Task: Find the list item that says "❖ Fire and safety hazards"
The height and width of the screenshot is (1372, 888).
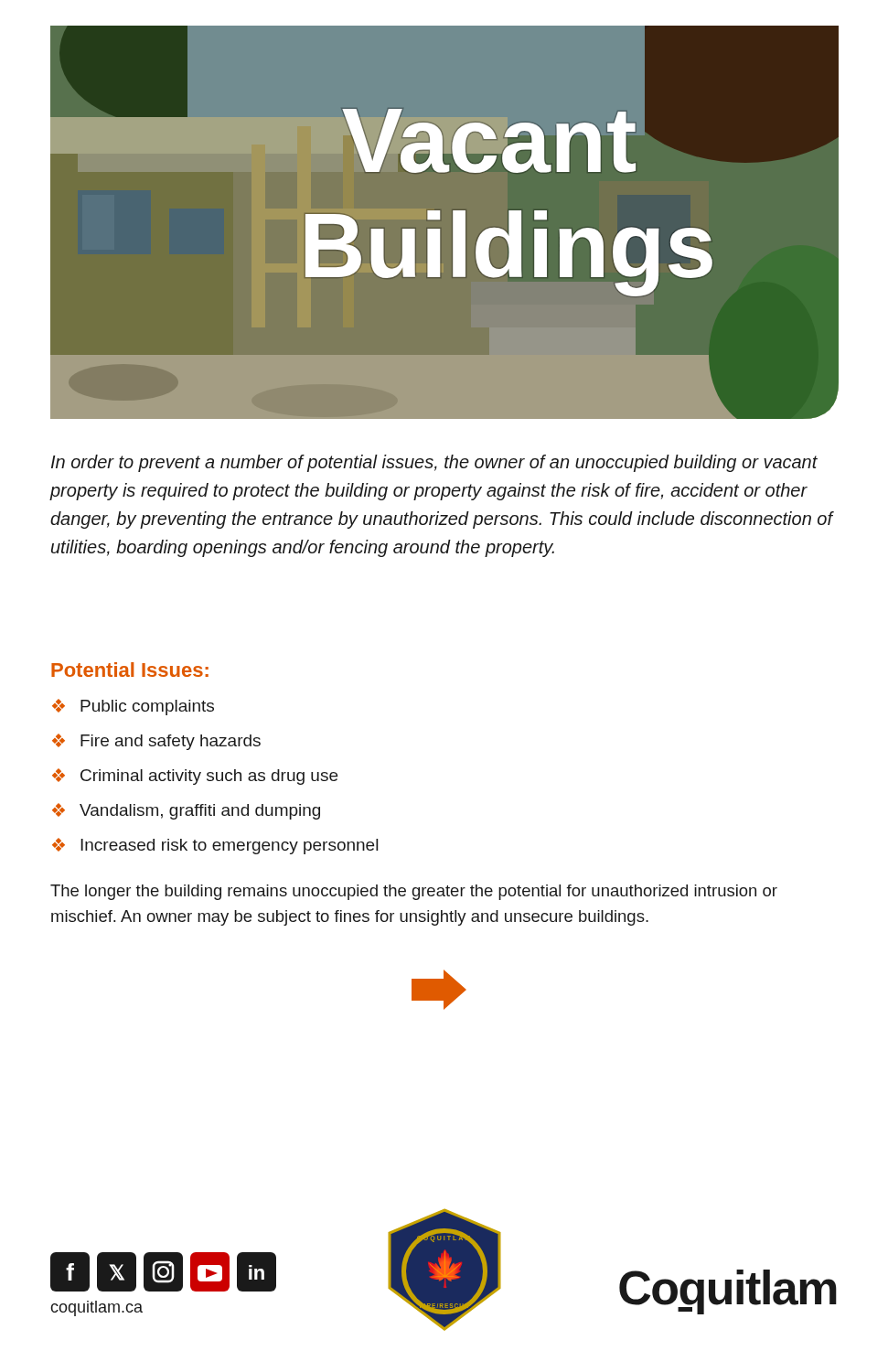Action: (156, 741)
